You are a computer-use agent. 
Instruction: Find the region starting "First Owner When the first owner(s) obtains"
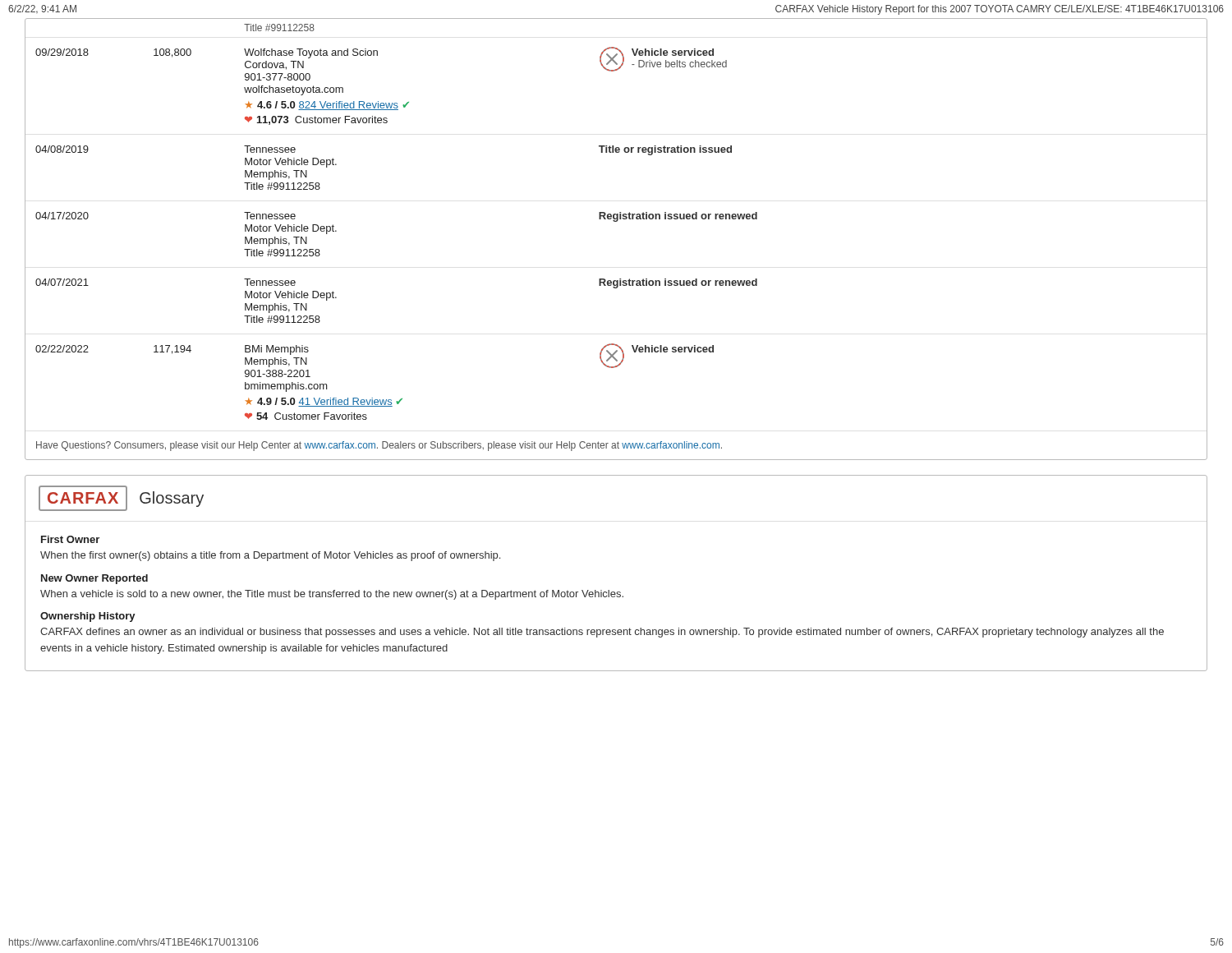pyautogui.click(x=70, y=539)
